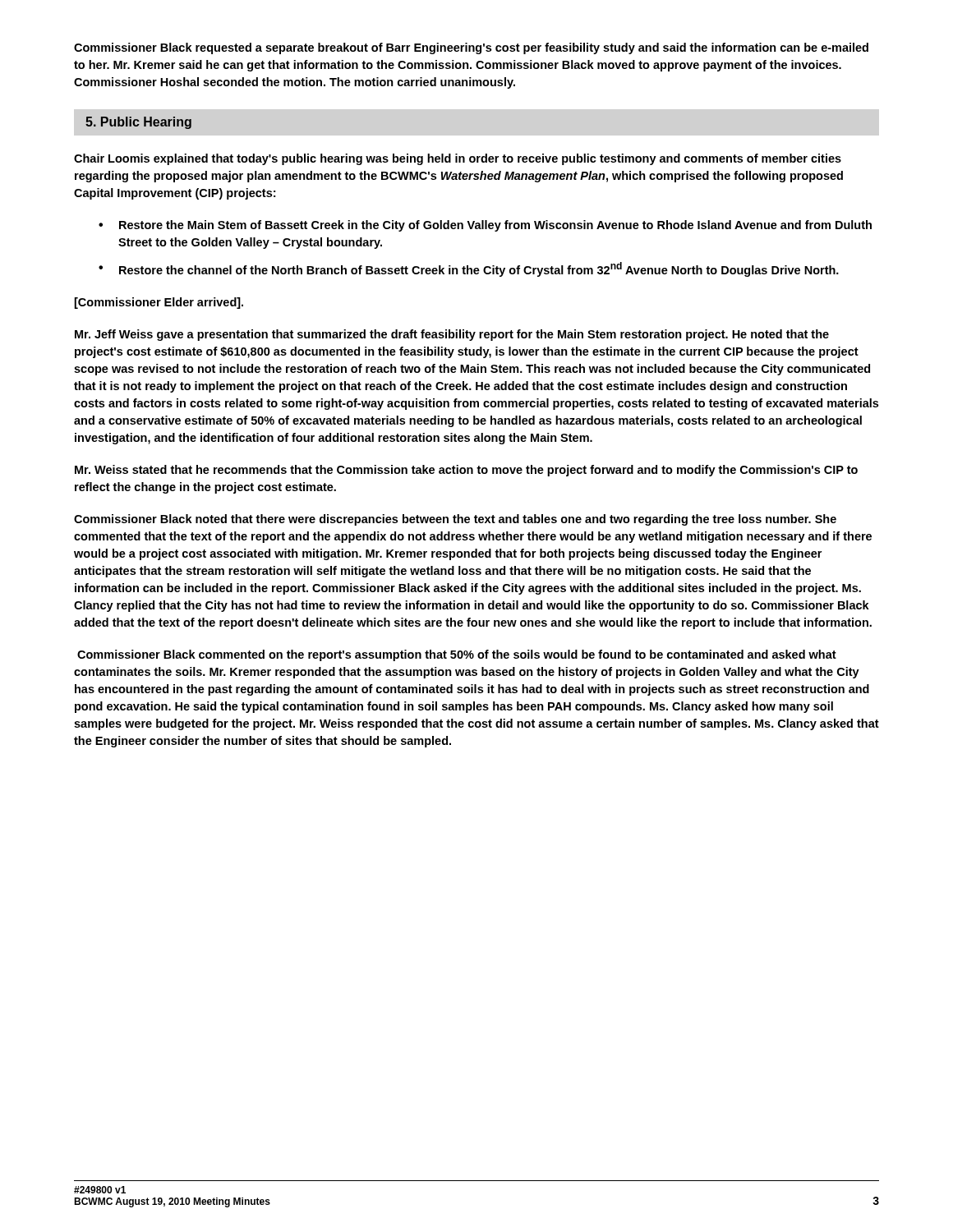Find the block on this page that starts "Commissioner Black noted that there were discrepancies"

click(473, 571)
